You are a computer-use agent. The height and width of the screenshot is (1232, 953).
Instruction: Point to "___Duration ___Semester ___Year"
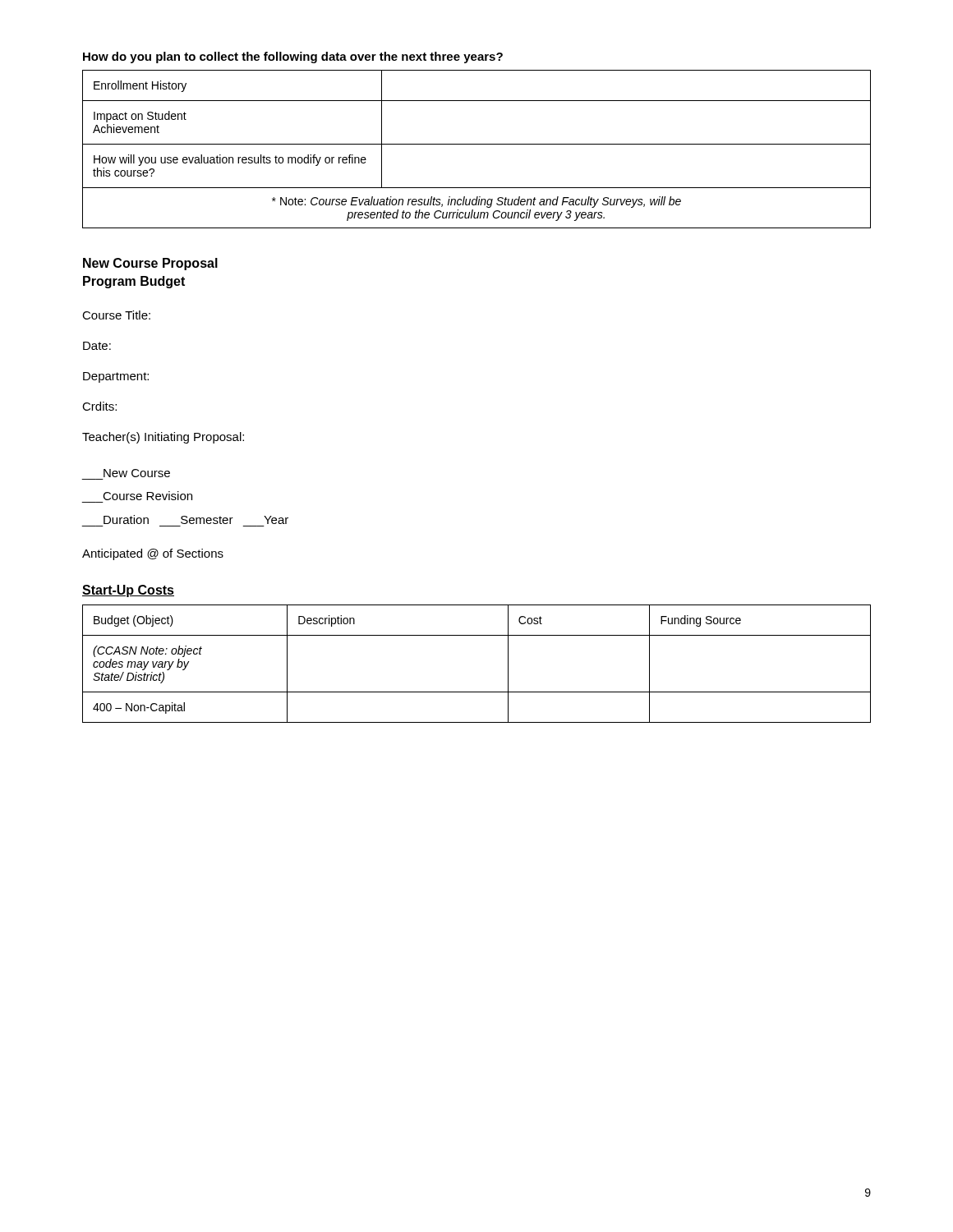pyautogui.click(x=185, y=519)
